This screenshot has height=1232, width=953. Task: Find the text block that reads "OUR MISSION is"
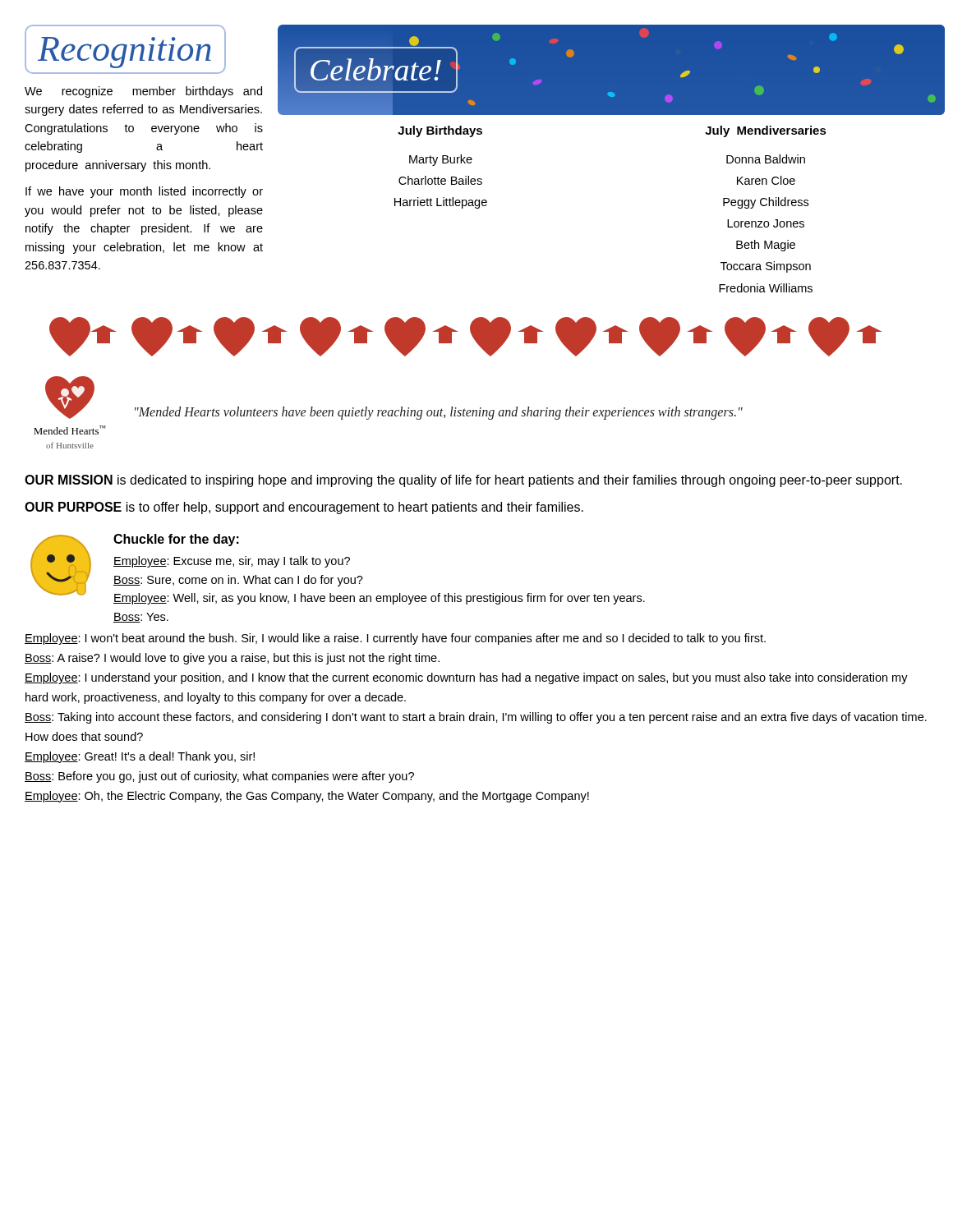tap(464, 480)
